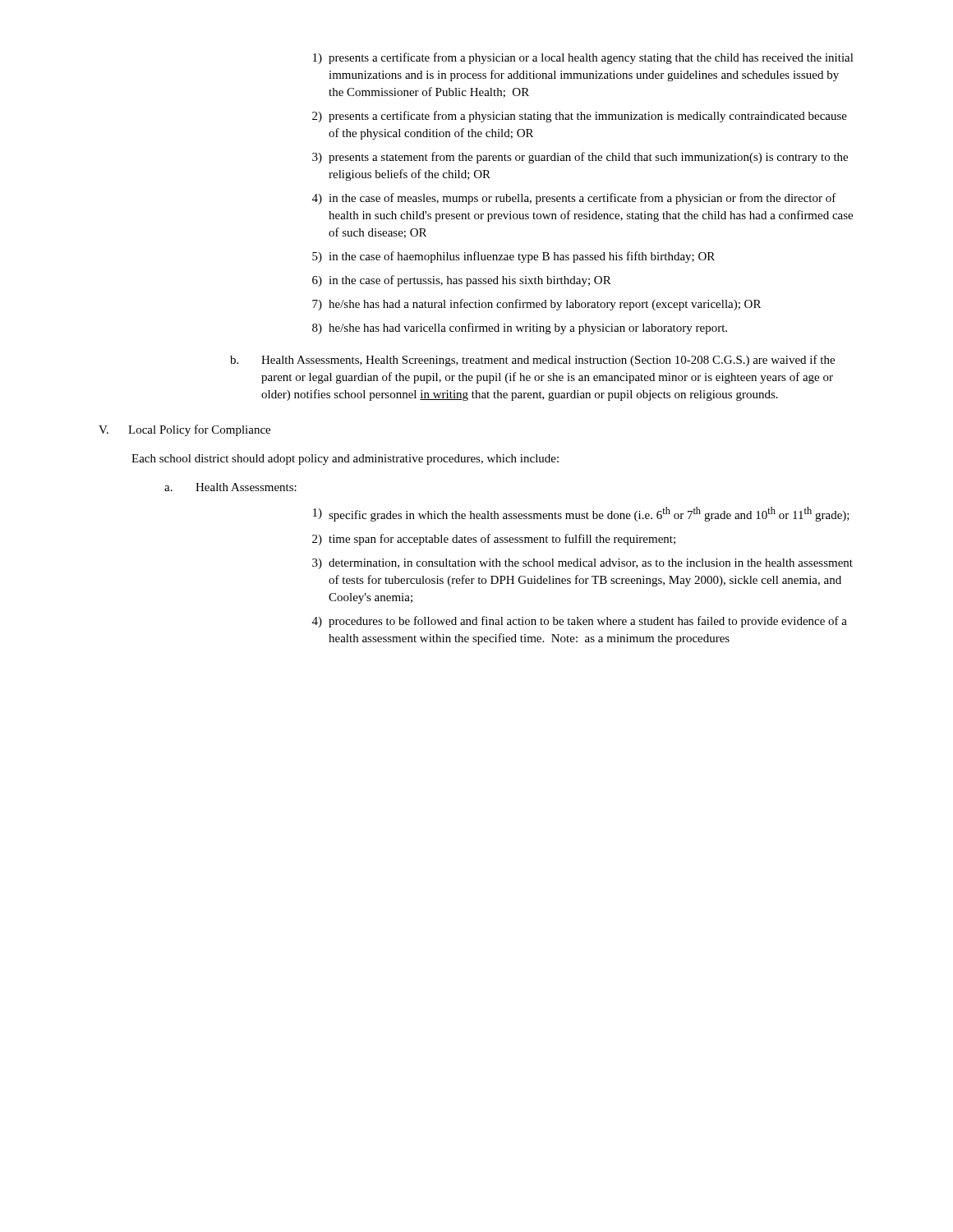
Task: Locate the list item with the text "3) determination, in consultation with the"
Action: (575, 580)
